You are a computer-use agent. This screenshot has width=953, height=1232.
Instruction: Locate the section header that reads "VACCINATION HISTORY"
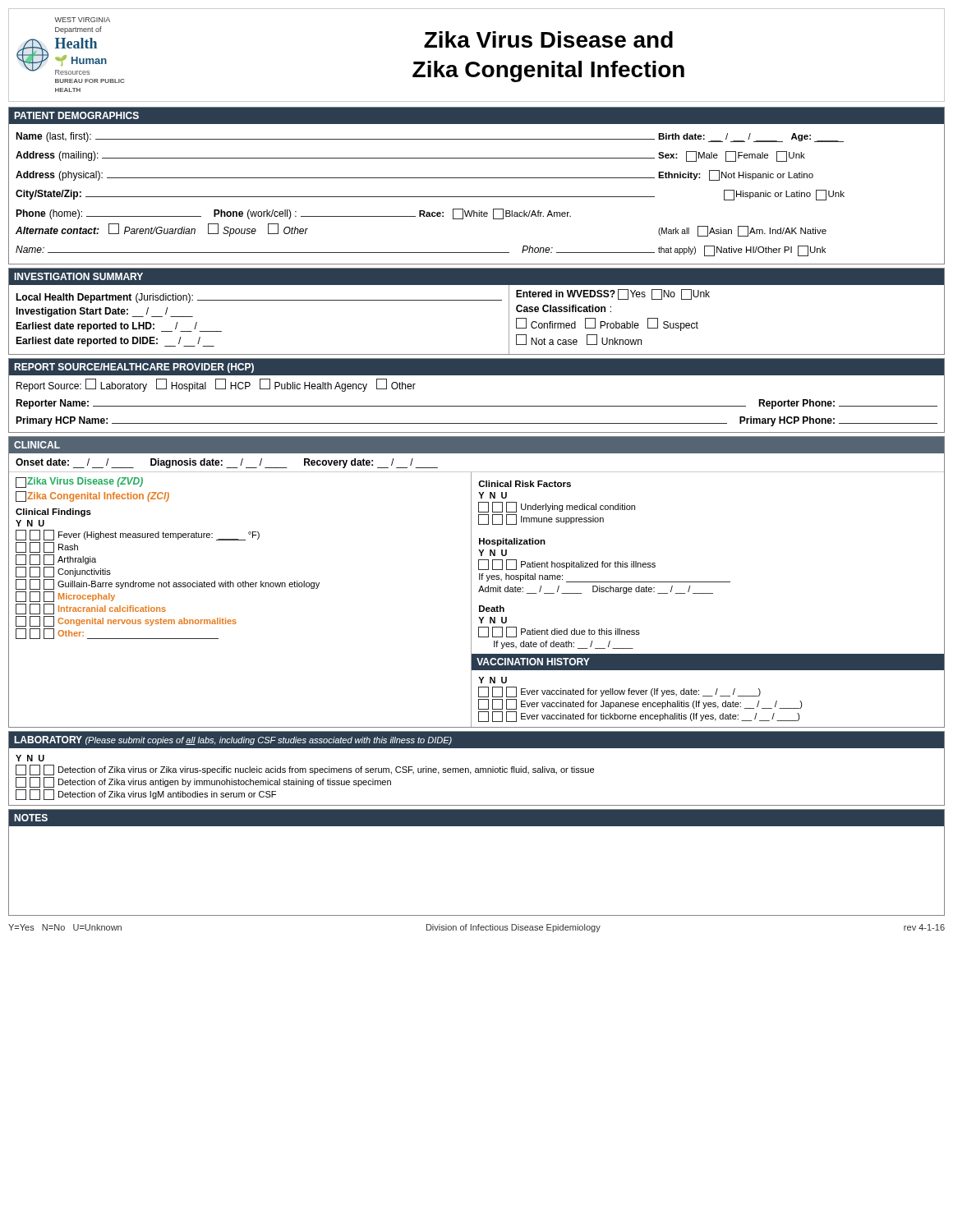tap(533, 662)
